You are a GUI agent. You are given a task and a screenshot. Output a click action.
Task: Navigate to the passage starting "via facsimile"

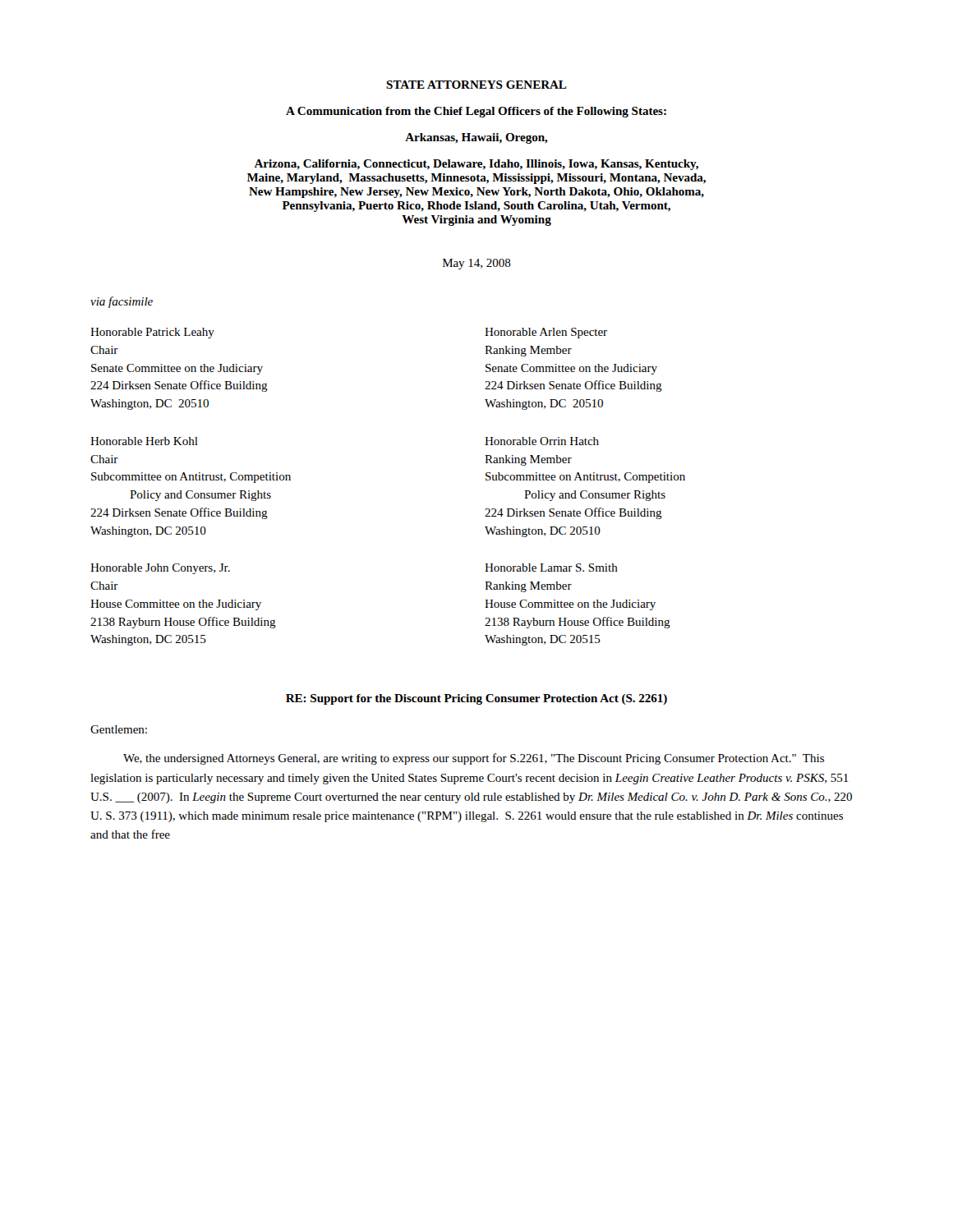point(122,301)
